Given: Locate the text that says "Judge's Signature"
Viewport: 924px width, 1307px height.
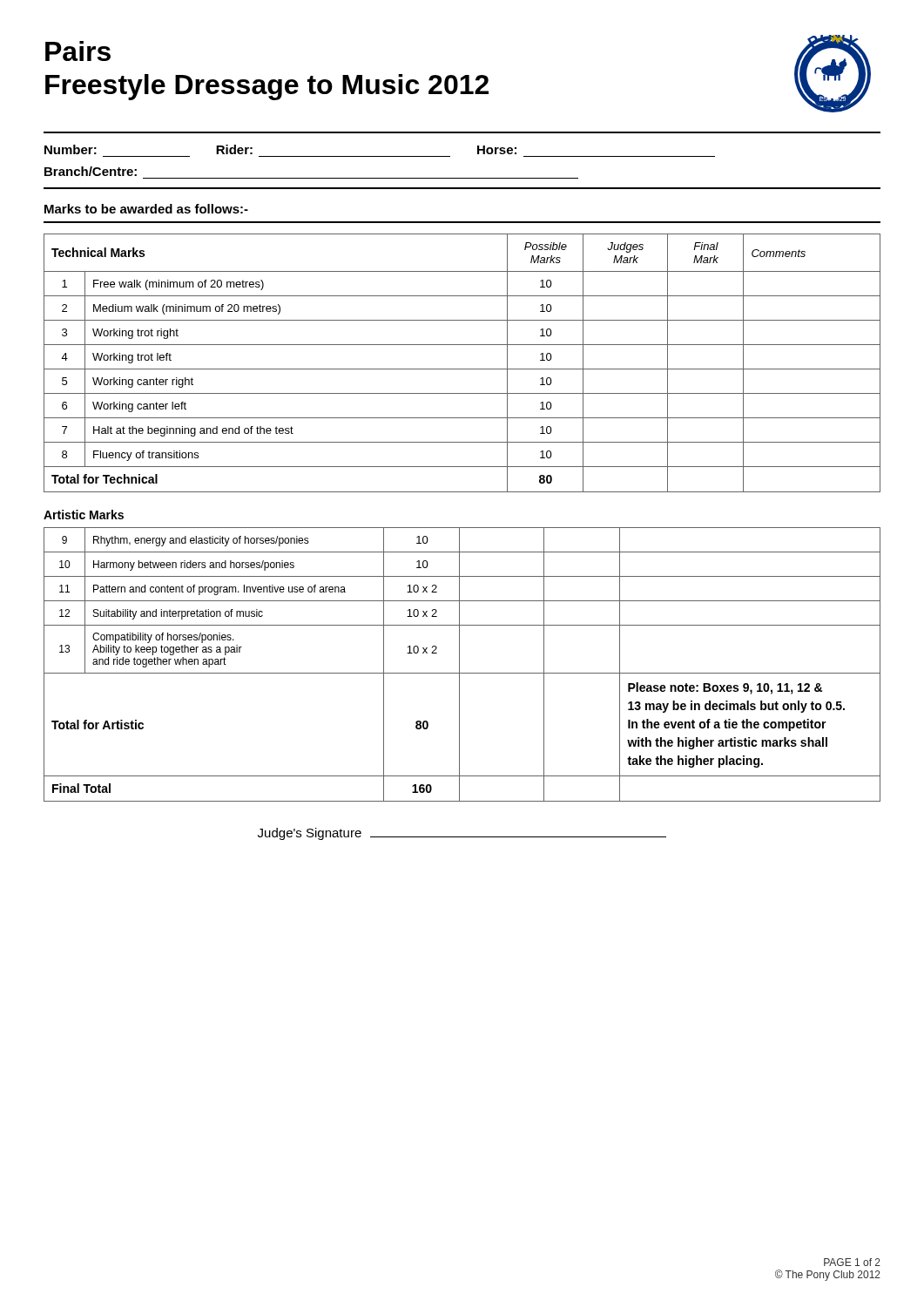Looking at the screenshot, I should tap(462, 830).
